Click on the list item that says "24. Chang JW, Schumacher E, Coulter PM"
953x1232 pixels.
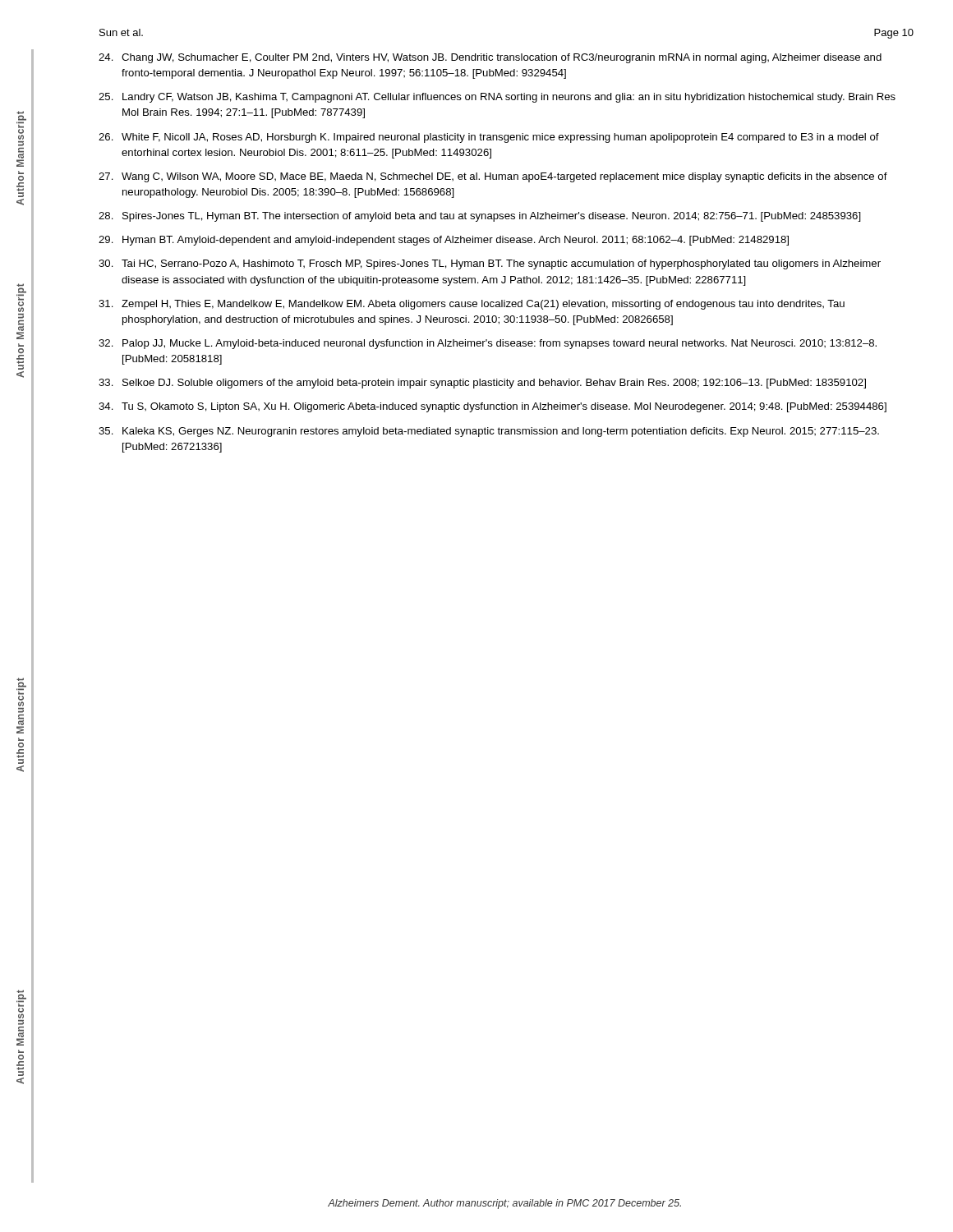pos(505,65)
